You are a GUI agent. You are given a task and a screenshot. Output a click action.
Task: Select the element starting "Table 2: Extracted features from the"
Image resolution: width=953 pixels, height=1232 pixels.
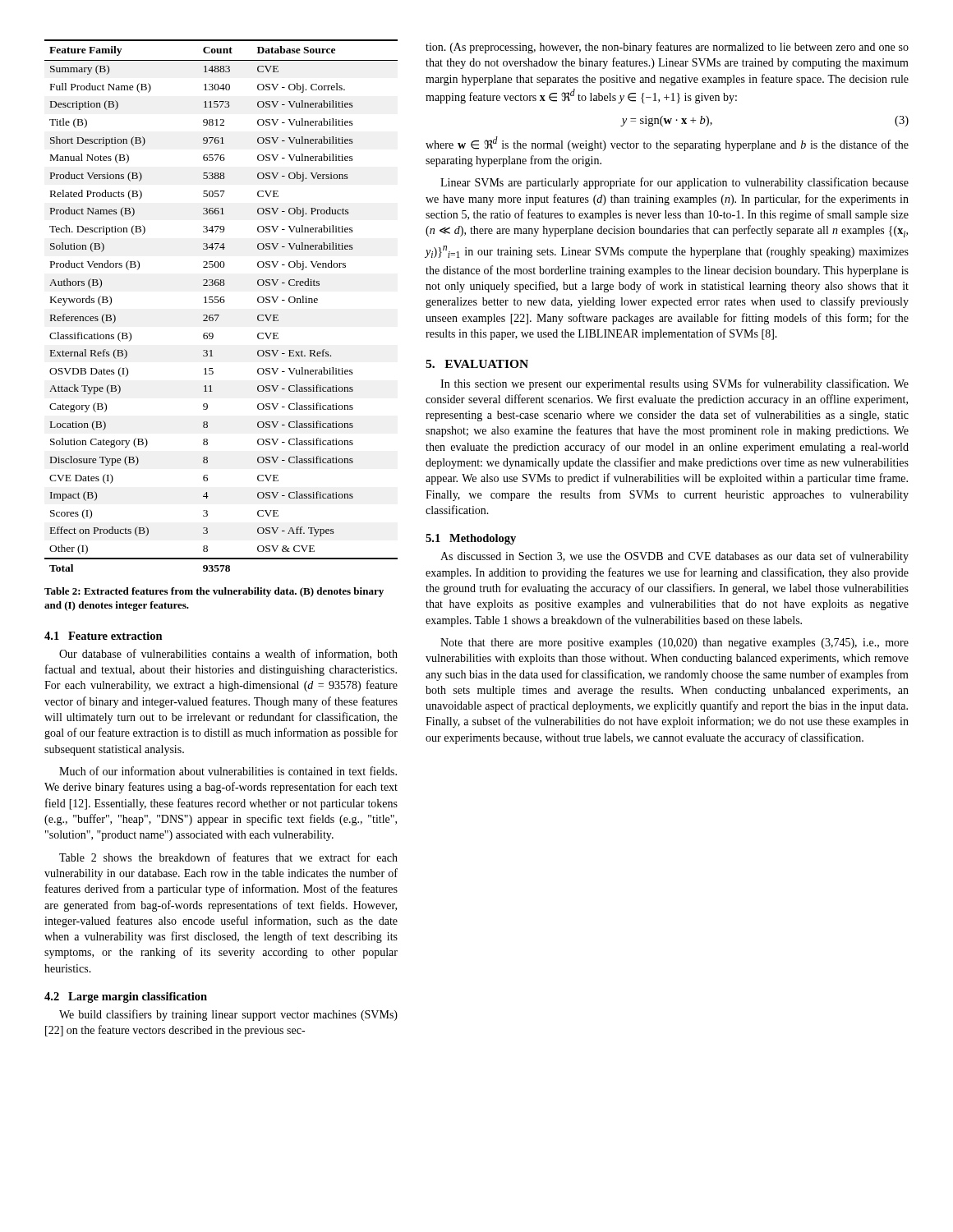click(x=214, y=598)
